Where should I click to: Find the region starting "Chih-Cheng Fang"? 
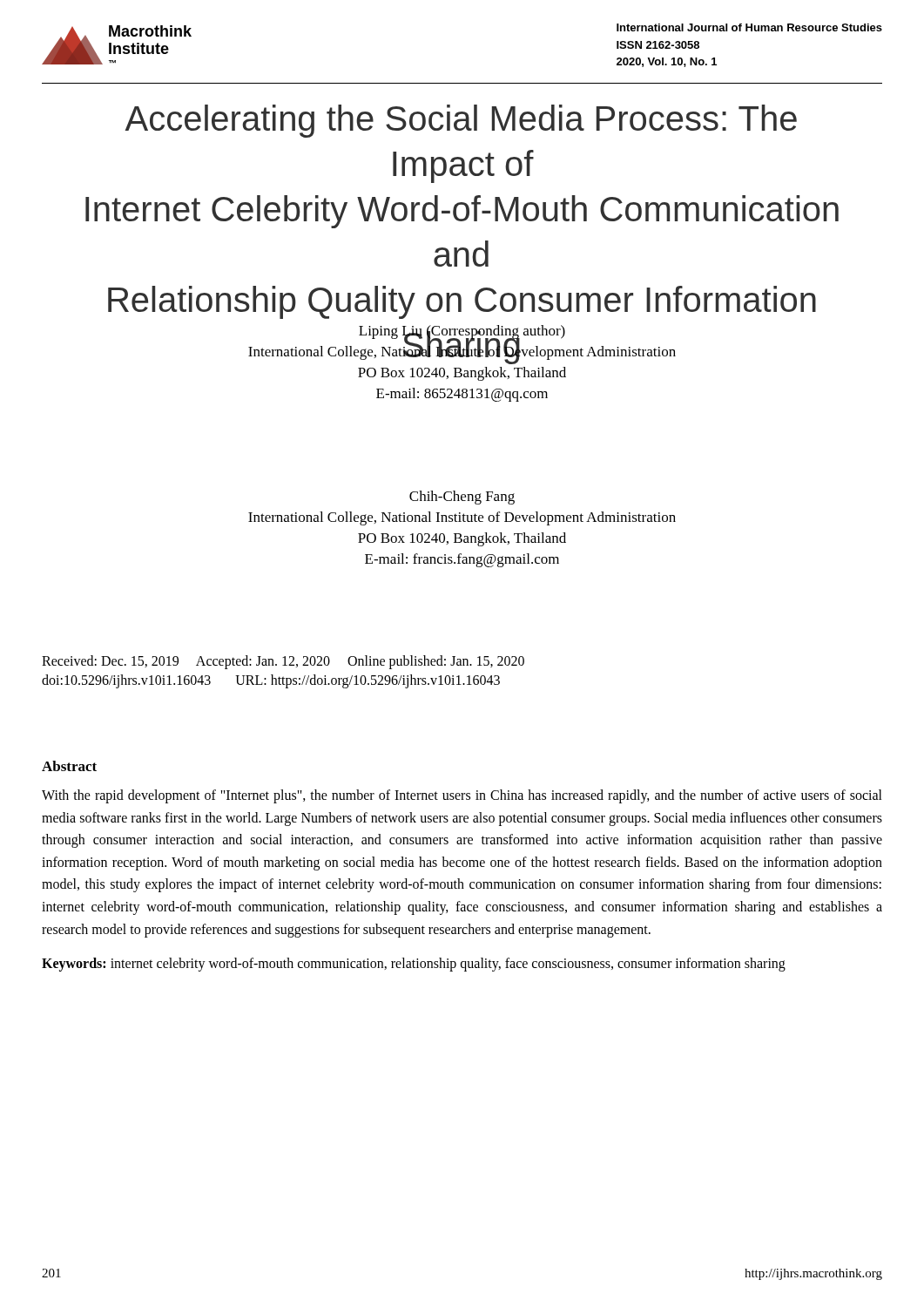[462, 496]
